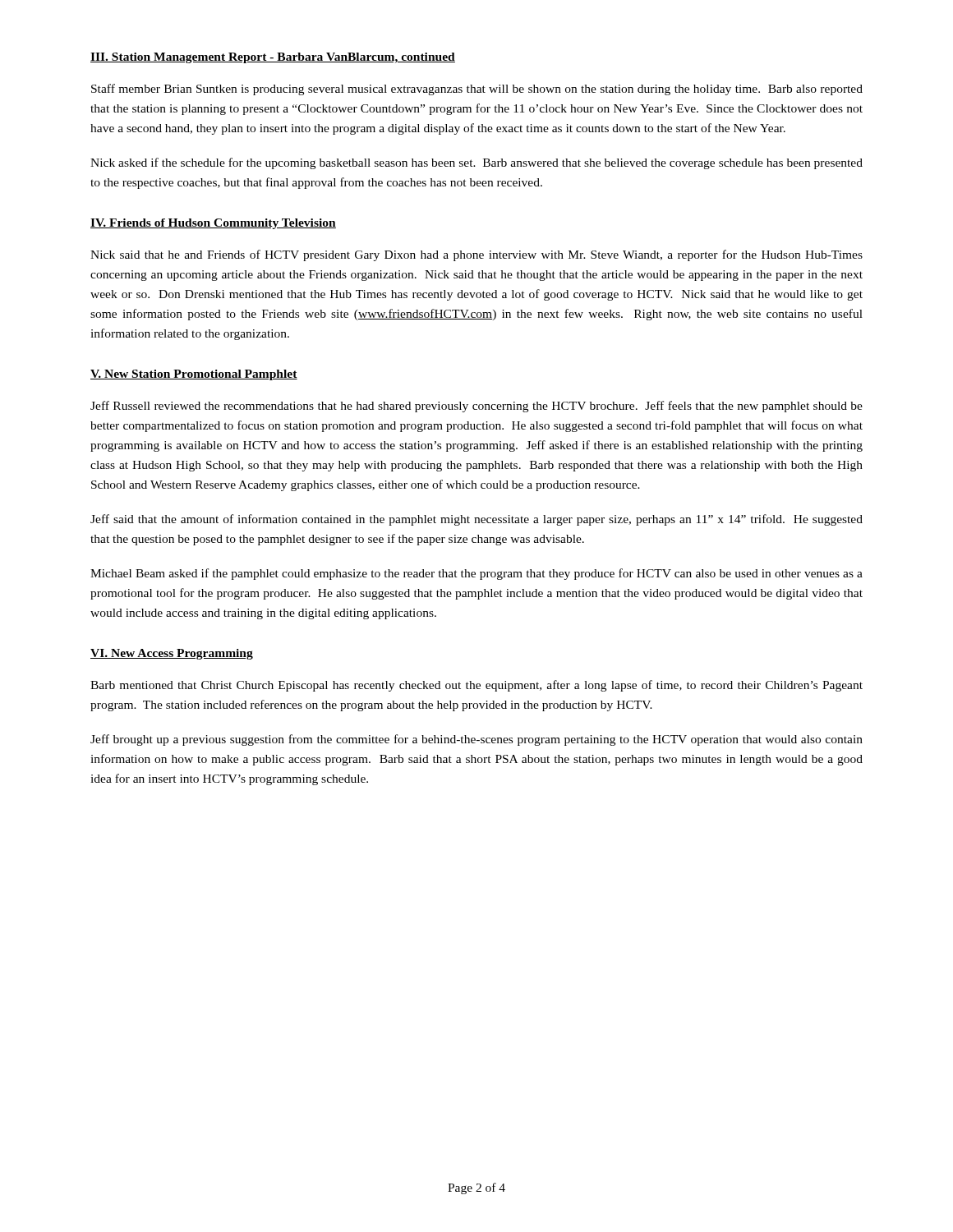Find the section header with the text "III. Station Management"

(x=273, y=56)
